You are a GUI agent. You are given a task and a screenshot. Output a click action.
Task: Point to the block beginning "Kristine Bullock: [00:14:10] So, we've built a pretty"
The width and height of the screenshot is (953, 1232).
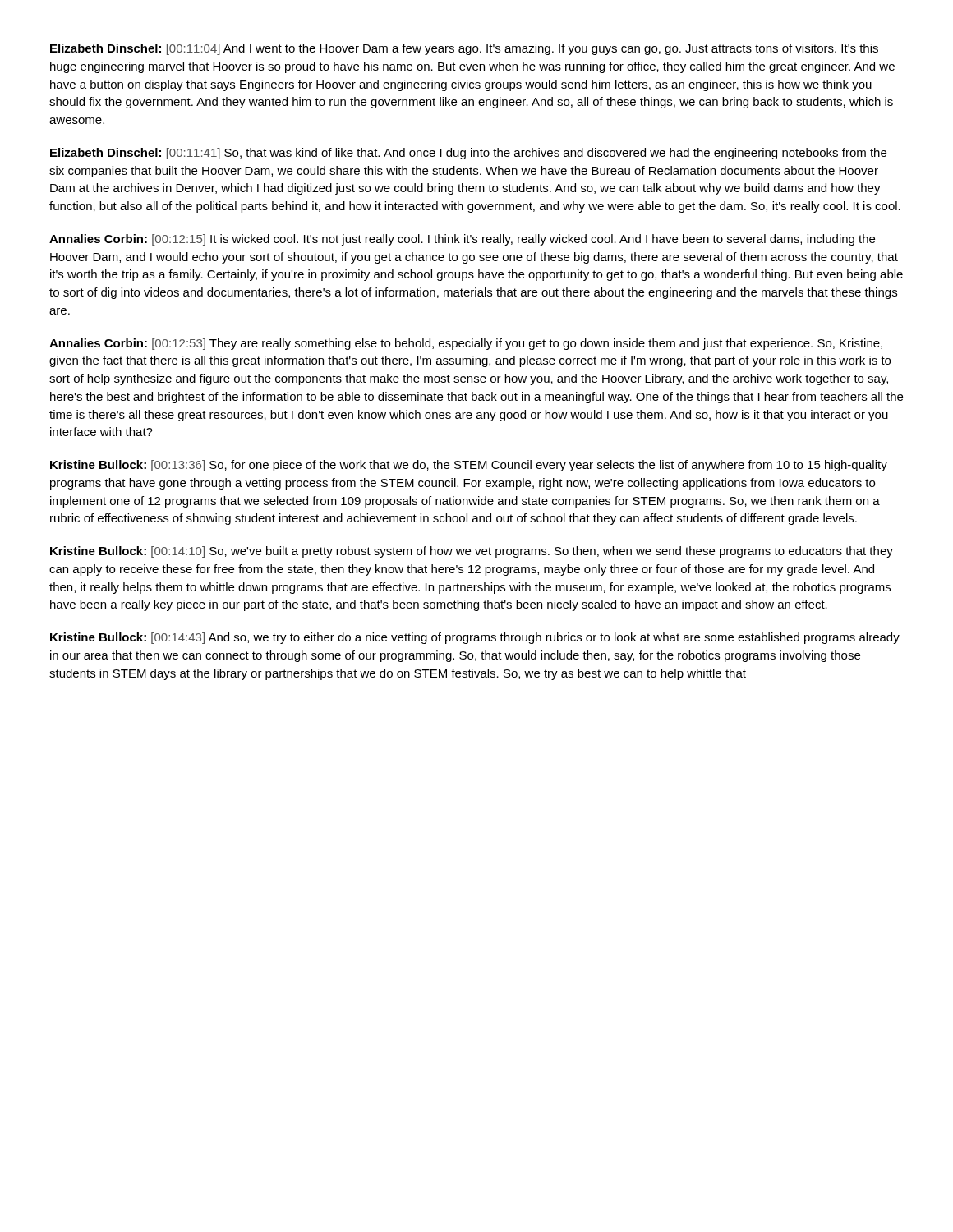[471, 578]
